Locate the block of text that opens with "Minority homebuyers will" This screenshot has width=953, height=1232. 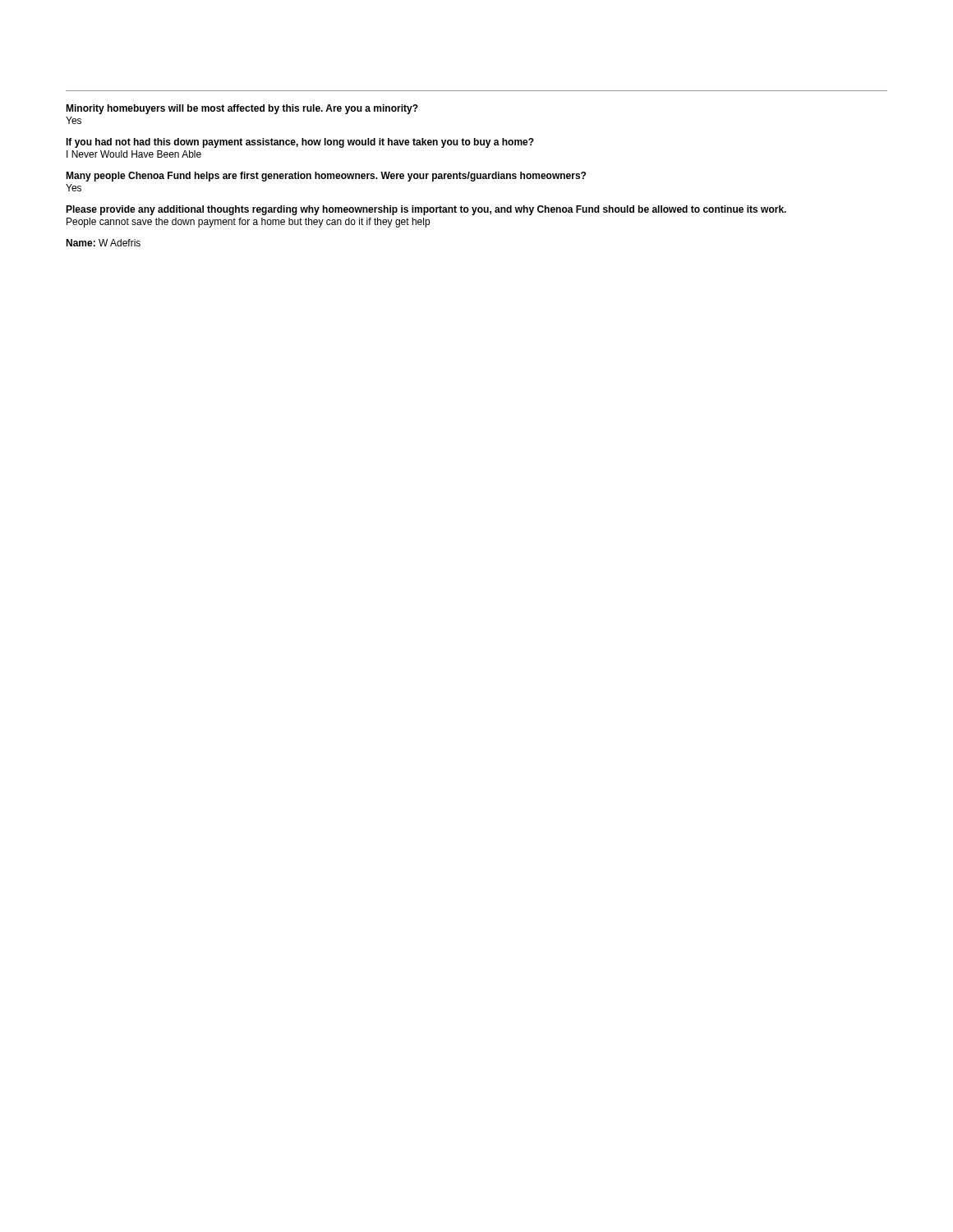(242, 109)
